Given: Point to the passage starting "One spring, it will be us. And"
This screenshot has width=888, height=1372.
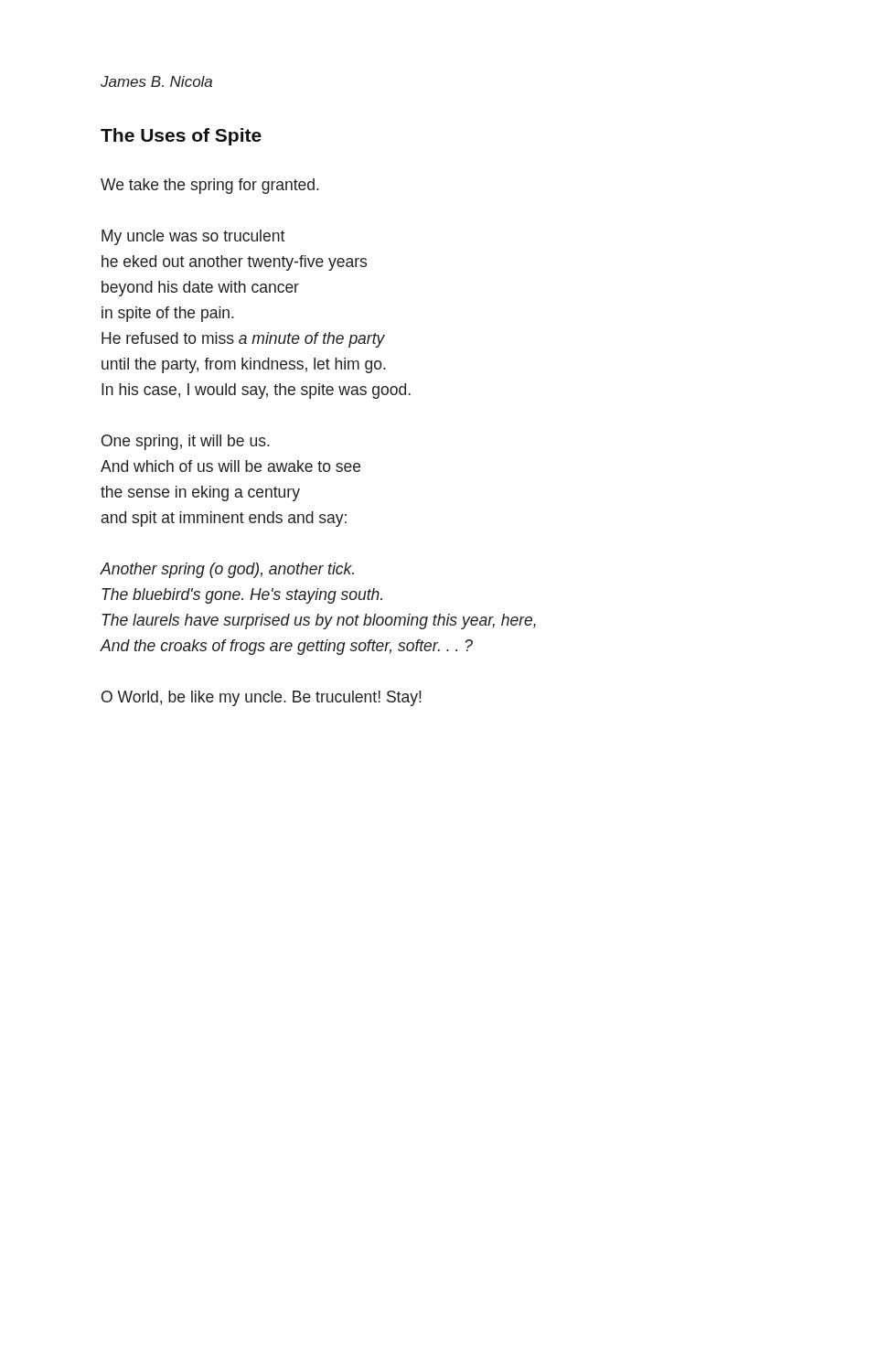Looking at the screenshot, I should (231, 479).
